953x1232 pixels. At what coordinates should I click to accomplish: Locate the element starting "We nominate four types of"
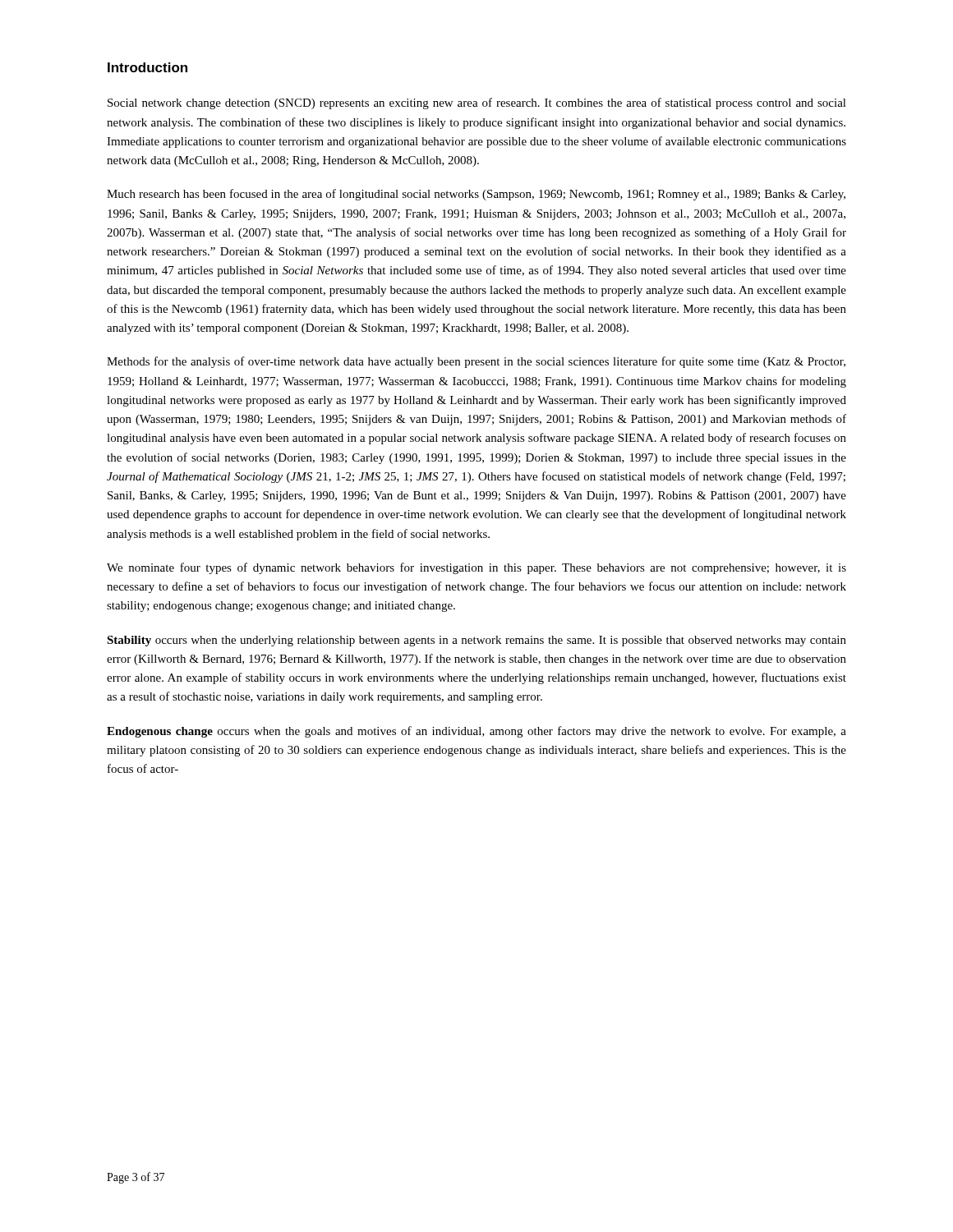point(476,586)
